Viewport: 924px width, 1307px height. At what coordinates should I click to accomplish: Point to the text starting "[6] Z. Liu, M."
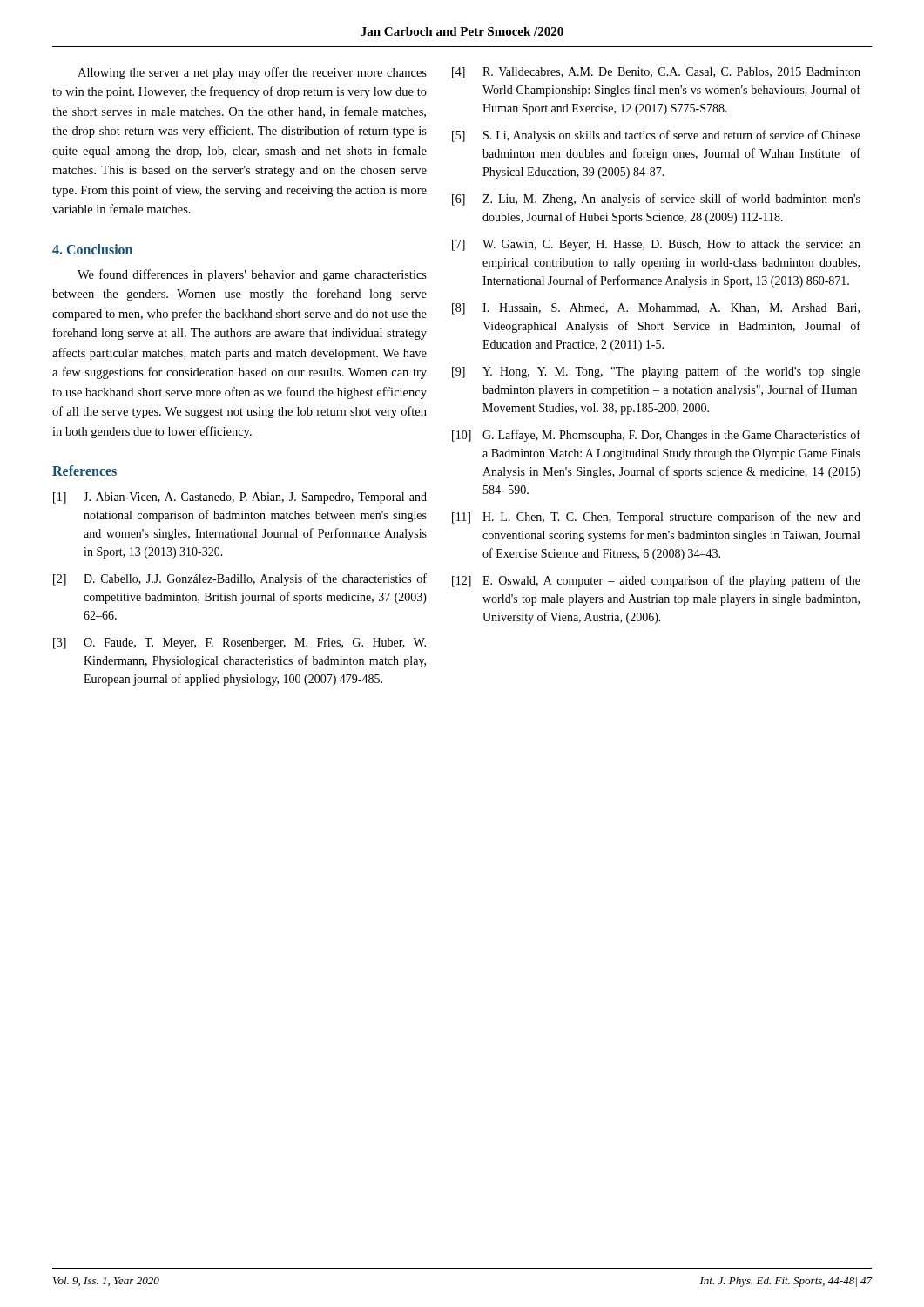(656, 208)
